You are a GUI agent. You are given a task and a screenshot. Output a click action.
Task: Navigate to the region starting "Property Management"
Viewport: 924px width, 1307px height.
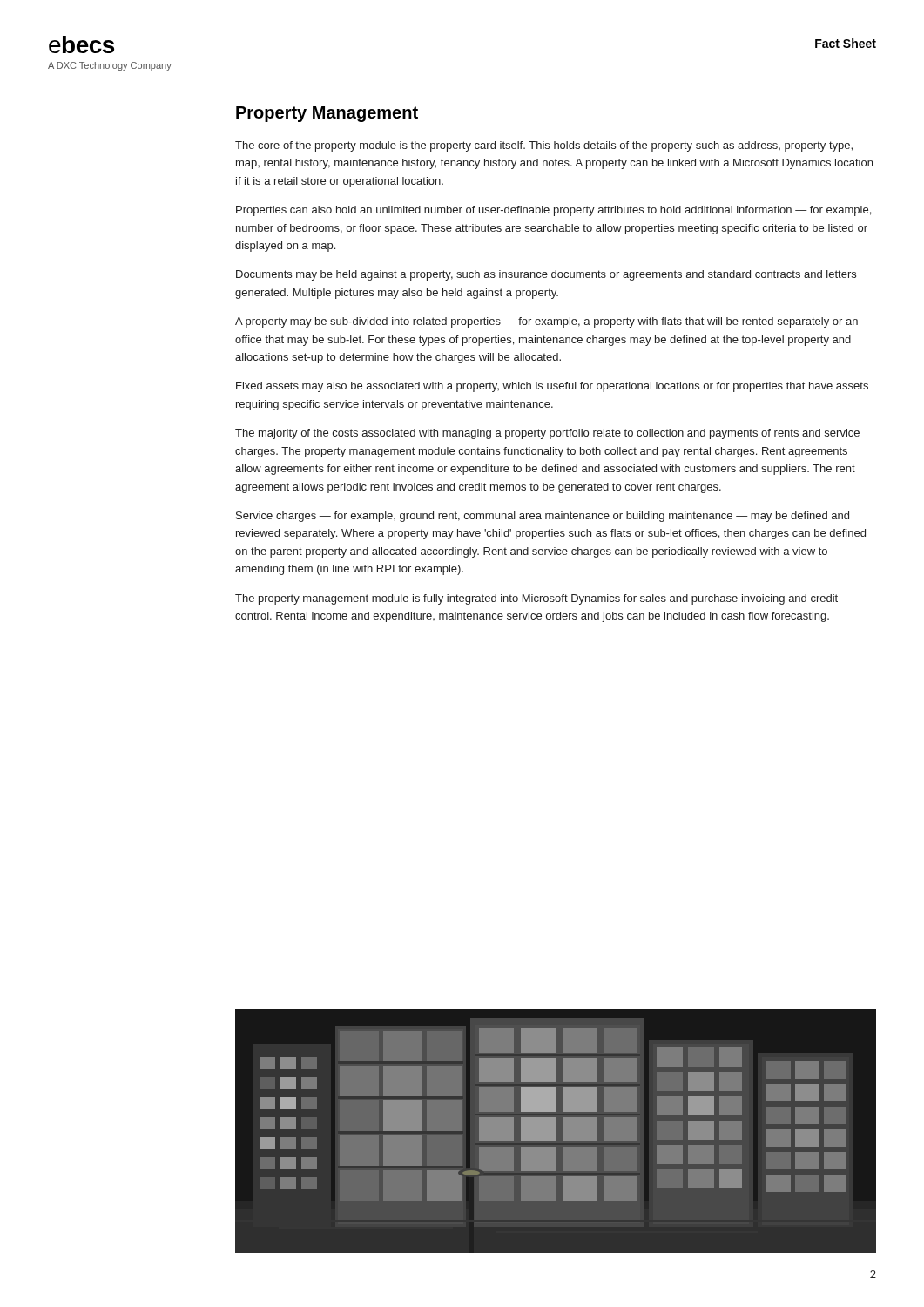[x=327, y=112]
